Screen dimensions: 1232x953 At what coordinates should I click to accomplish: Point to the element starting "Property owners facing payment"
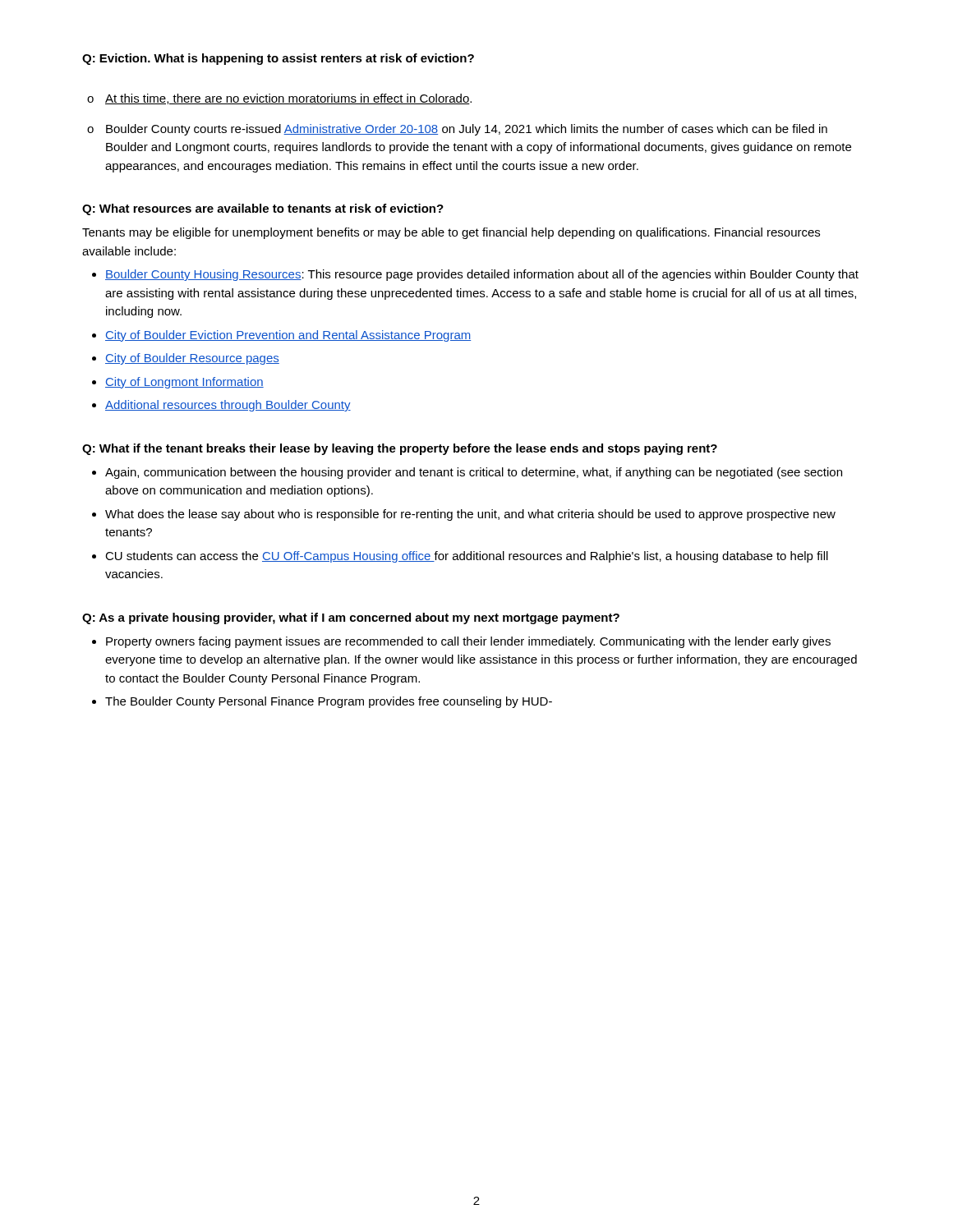coord(476,671)
